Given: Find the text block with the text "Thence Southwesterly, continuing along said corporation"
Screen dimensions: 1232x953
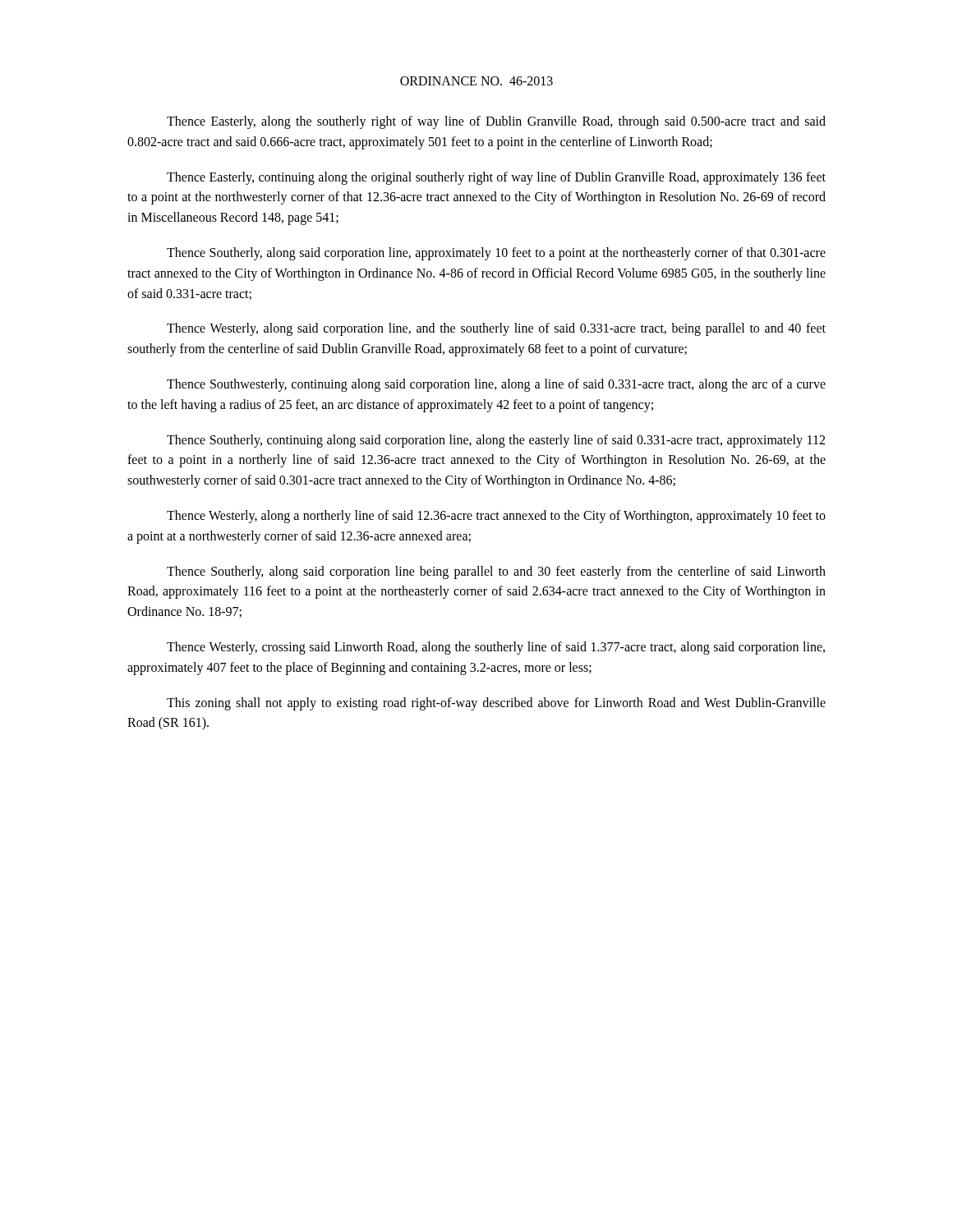Looking at the screenshot, I should tap(476, 394).
